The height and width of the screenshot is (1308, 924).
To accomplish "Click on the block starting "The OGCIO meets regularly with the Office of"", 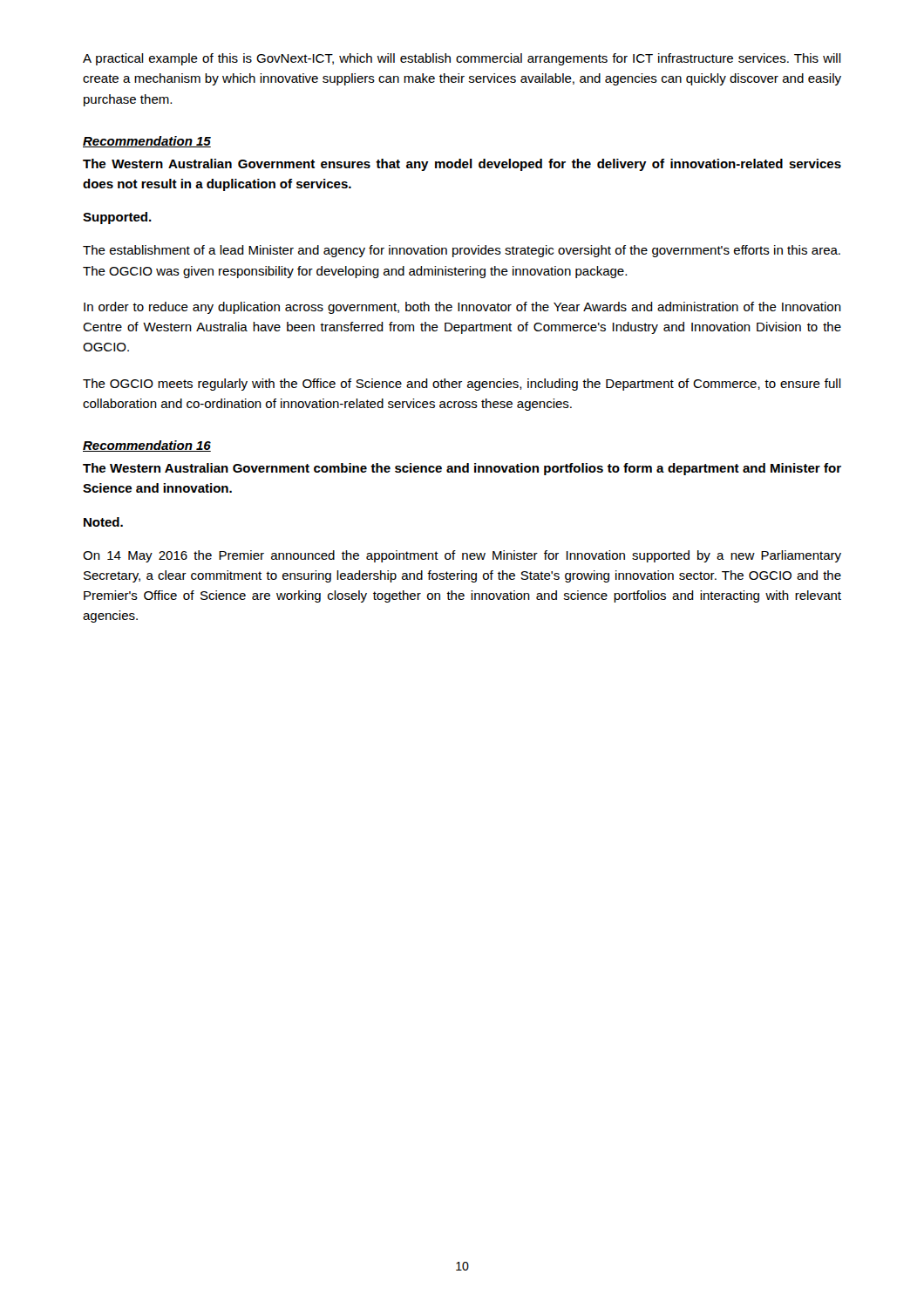I will pos(462,393).
